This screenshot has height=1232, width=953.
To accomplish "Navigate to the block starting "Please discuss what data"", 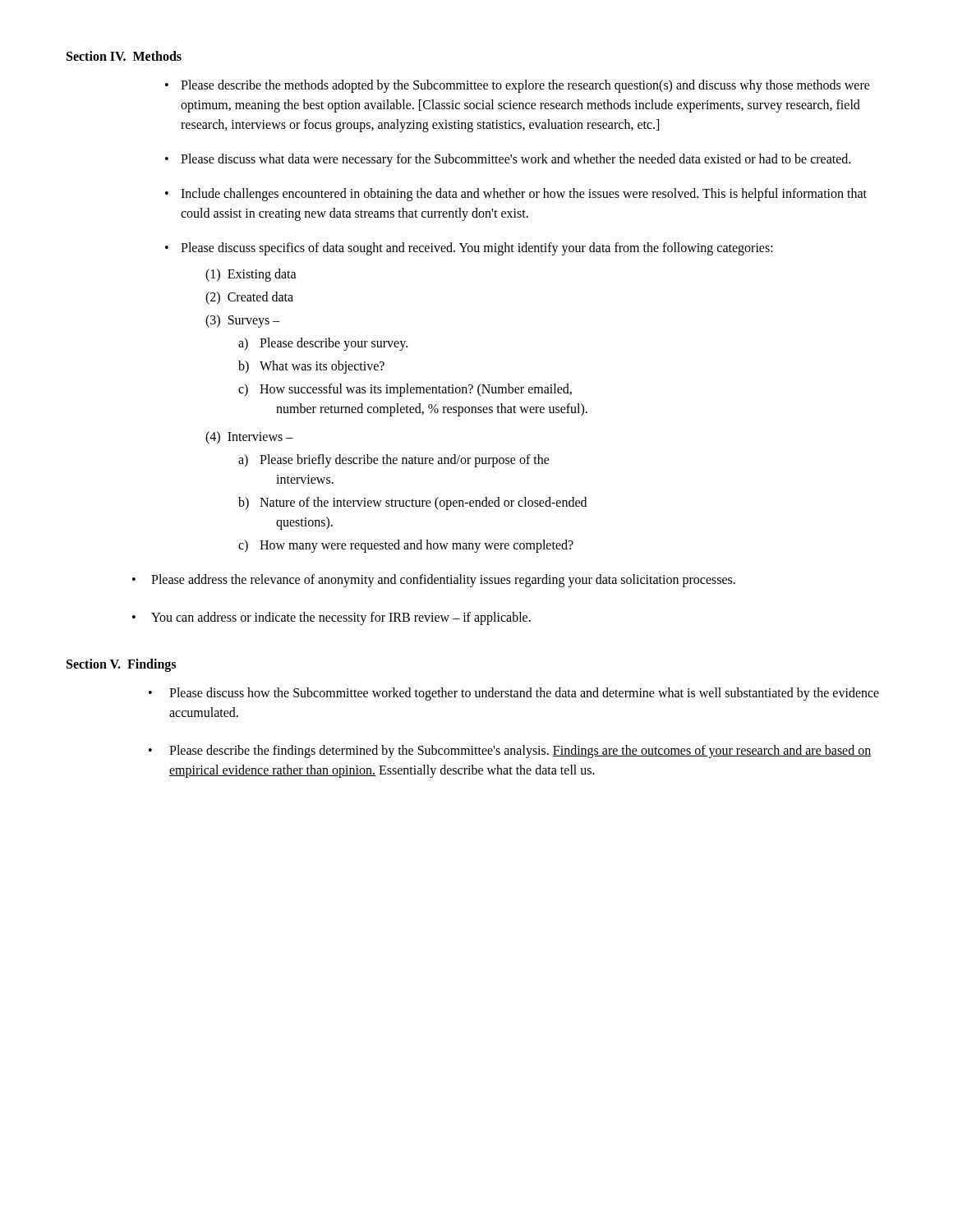I will tap(516, 159).
